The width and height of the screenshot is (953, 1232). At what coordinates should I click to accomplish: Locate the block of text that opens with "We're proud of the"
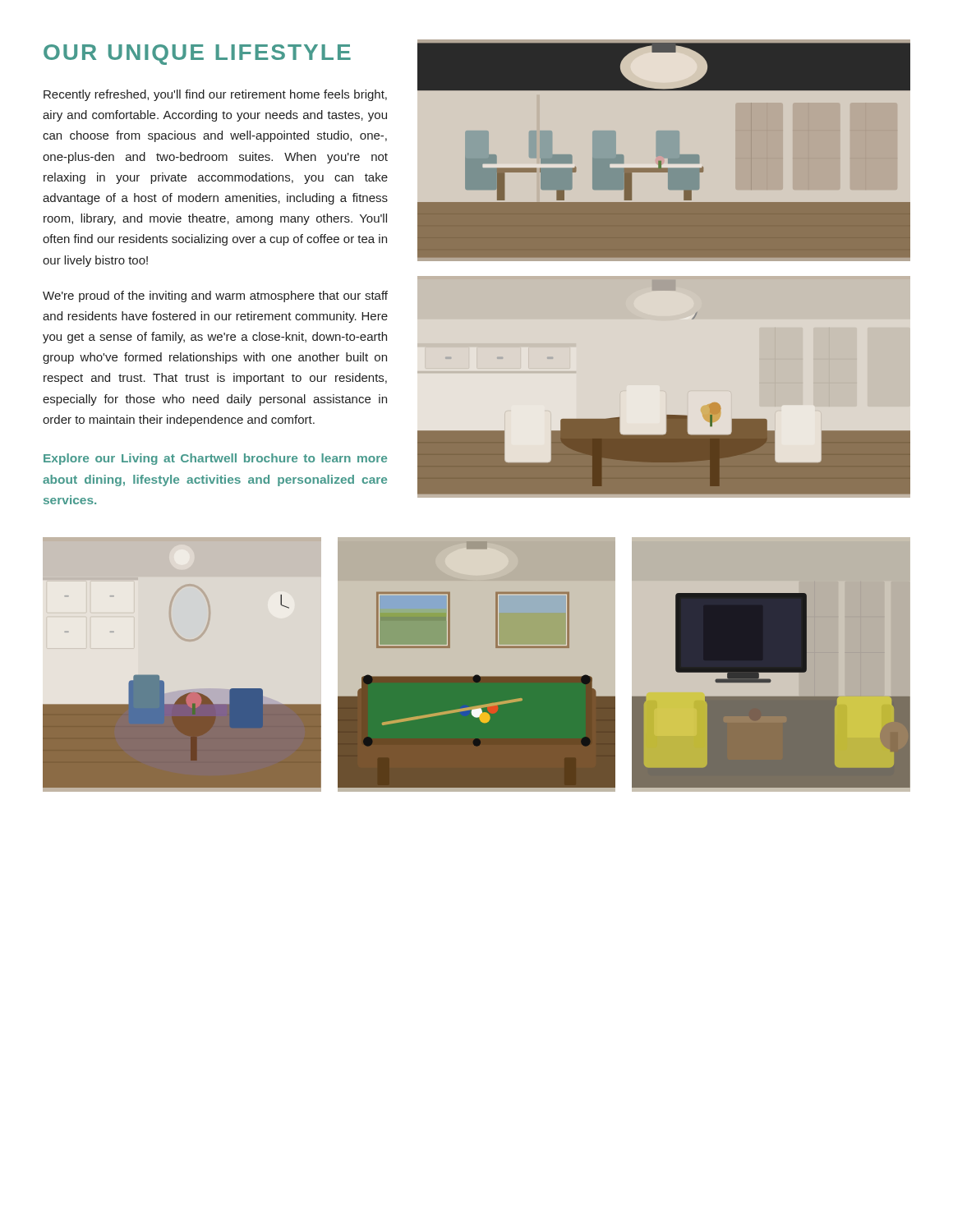(215, 357)
